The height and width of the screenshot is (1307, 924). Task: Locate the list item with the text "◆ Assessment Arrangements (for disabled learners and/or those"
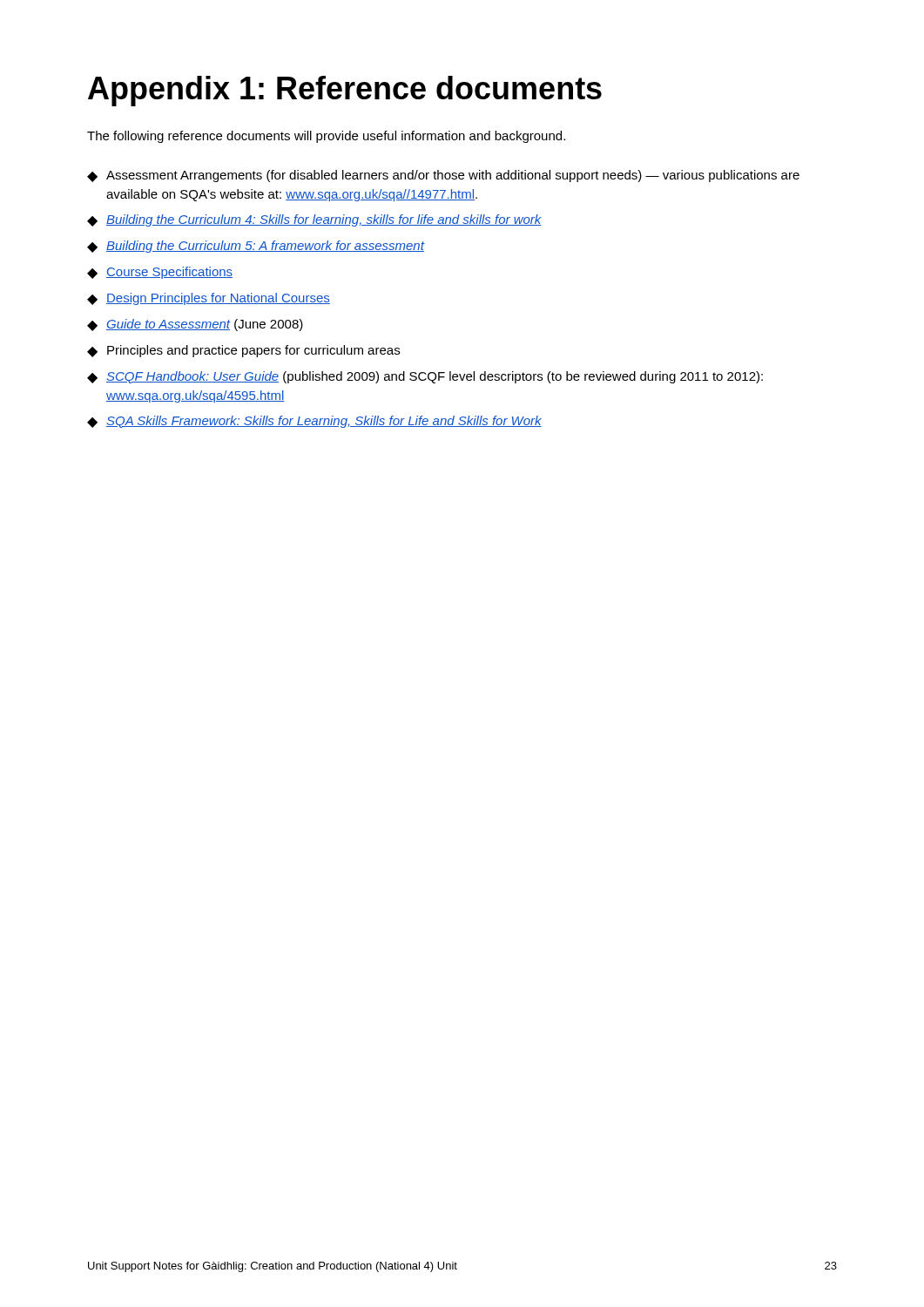[x=462, y=185]
